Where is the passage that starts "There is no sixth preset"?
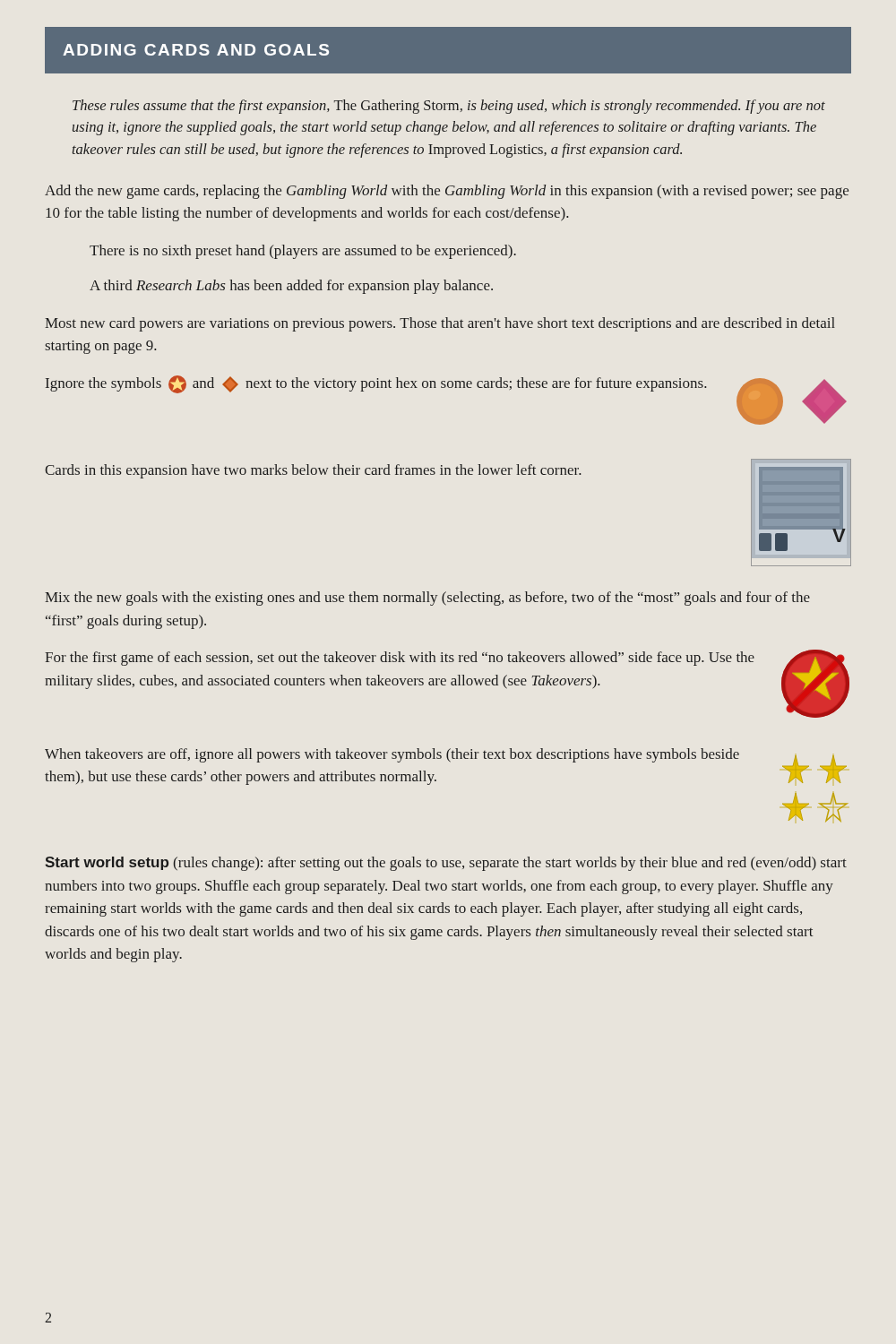 (303, 250)
